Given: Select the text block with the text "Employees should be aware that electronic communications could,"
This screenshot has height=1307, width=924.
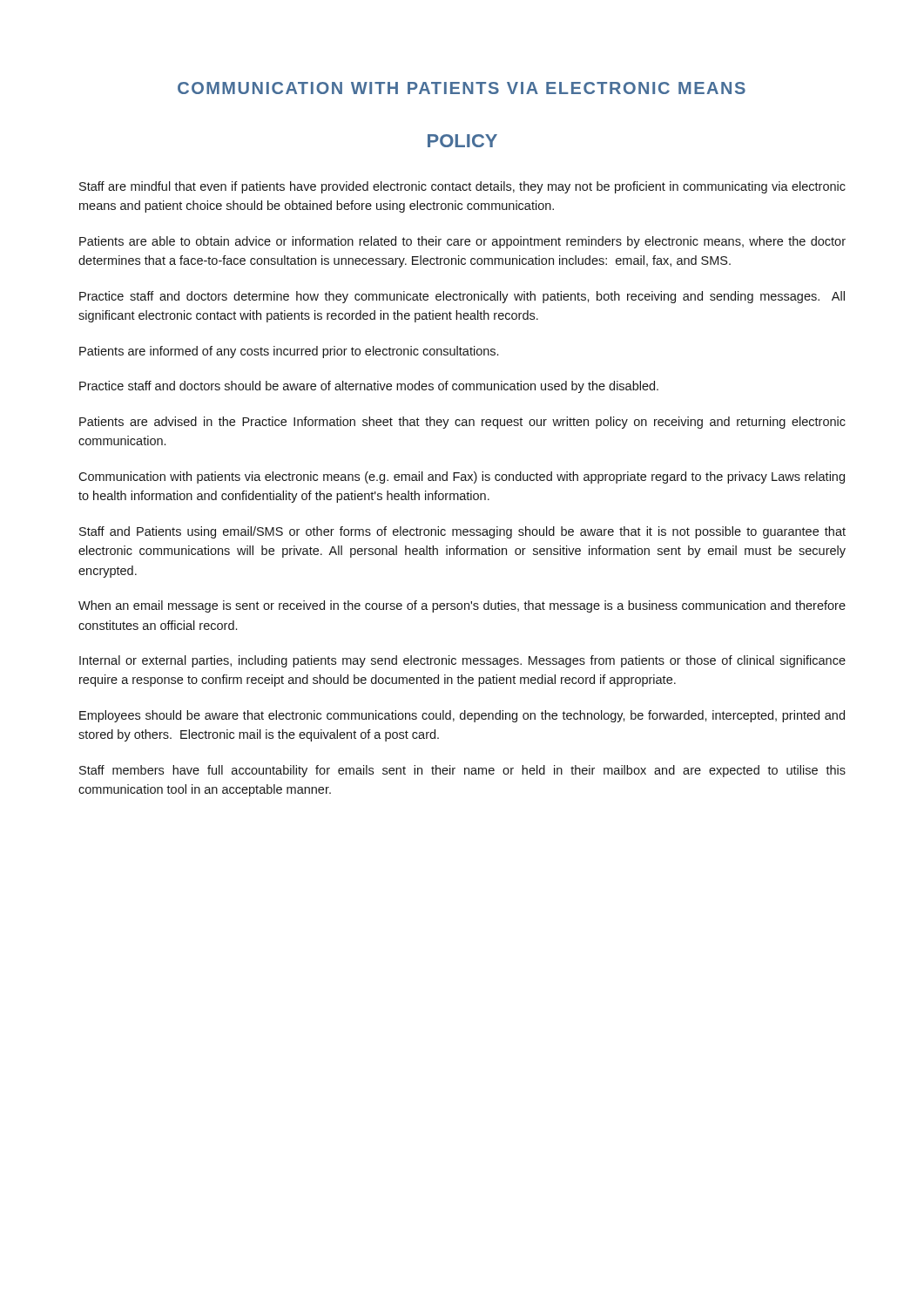Looking at the screenshot, I should [x=462, y=725].
